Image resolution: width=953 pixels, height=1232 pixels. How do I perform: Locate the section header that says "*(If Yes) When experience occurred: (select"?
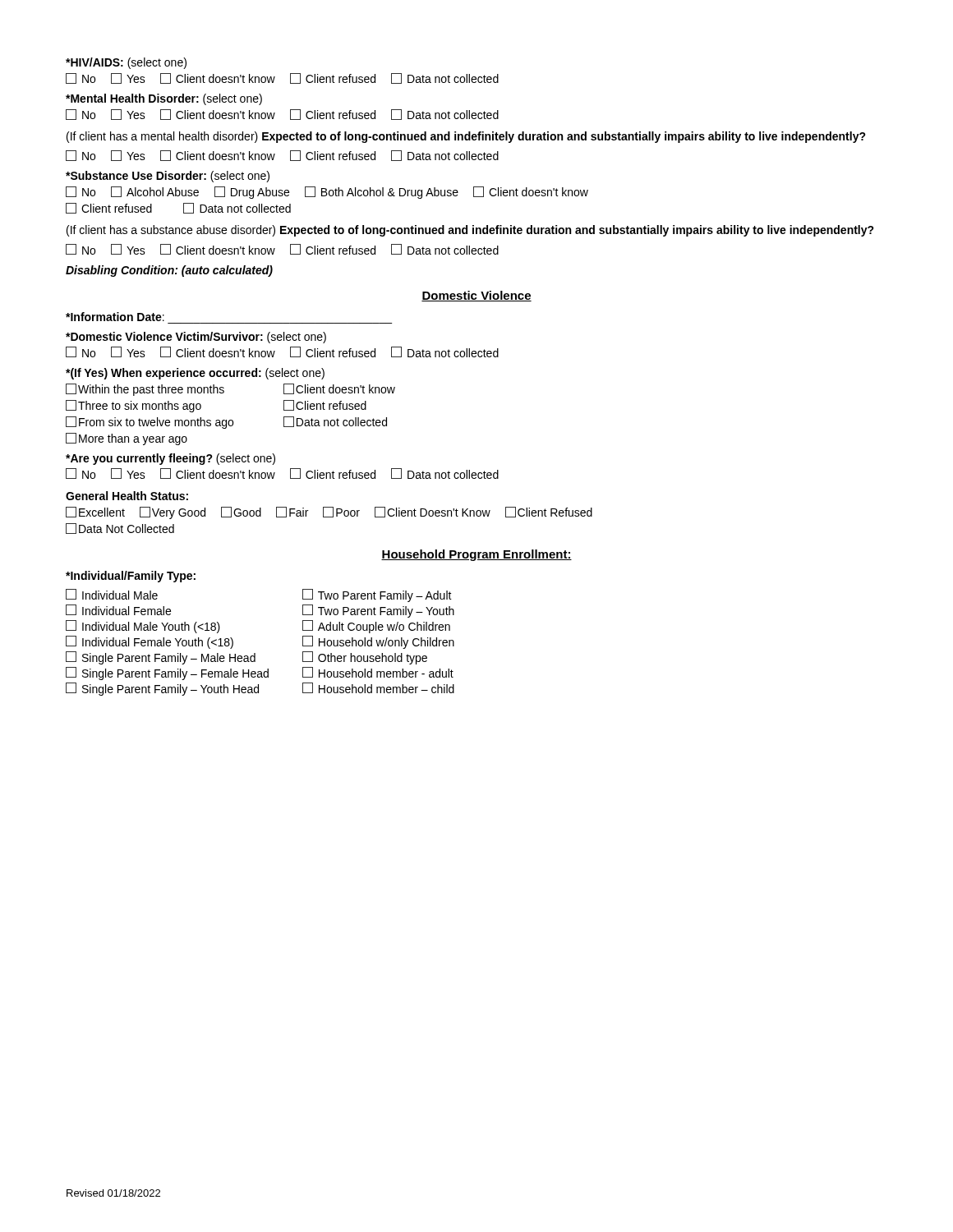tap(195, 373)
